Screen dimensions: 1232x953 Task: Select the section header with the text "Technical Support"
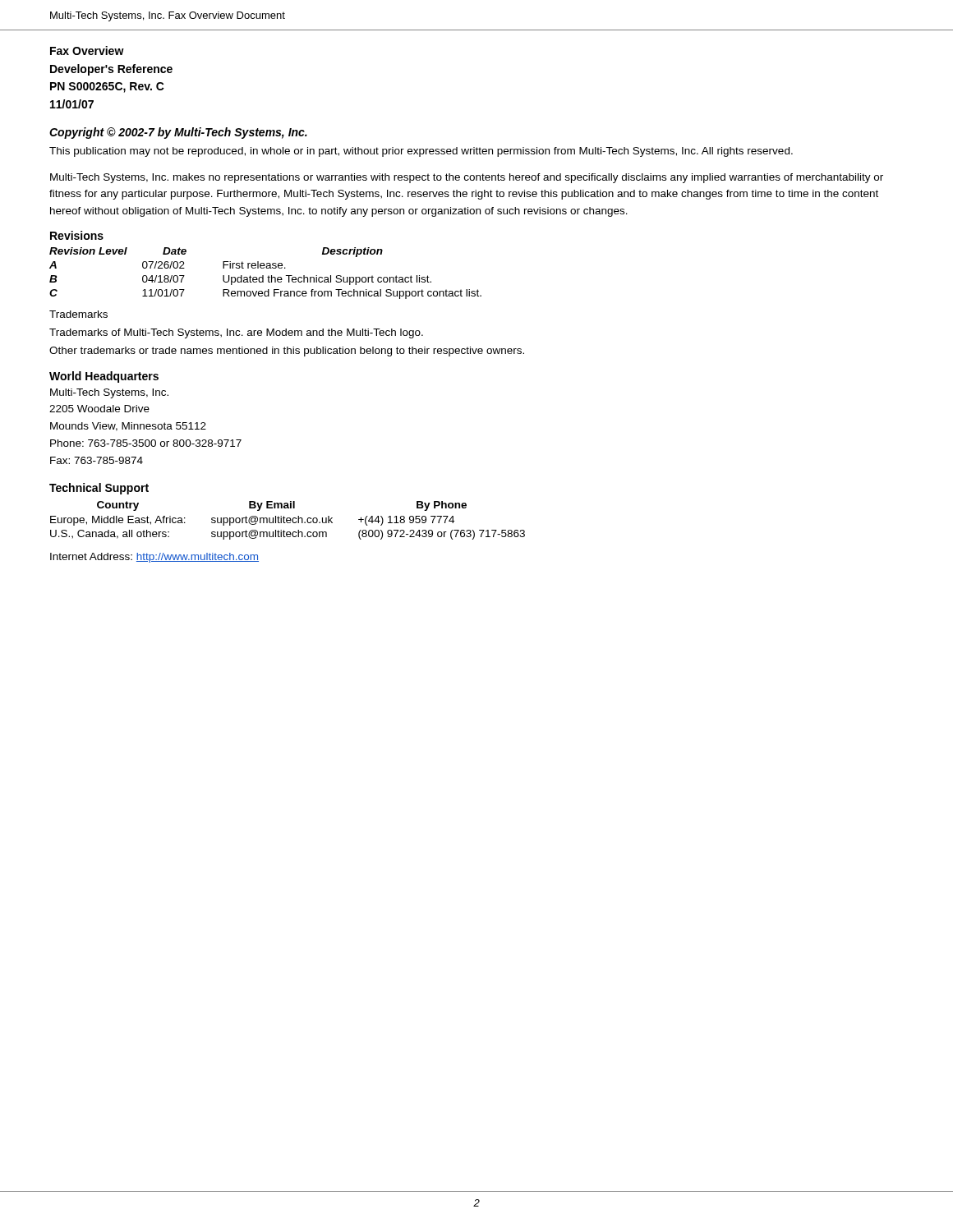99,488
